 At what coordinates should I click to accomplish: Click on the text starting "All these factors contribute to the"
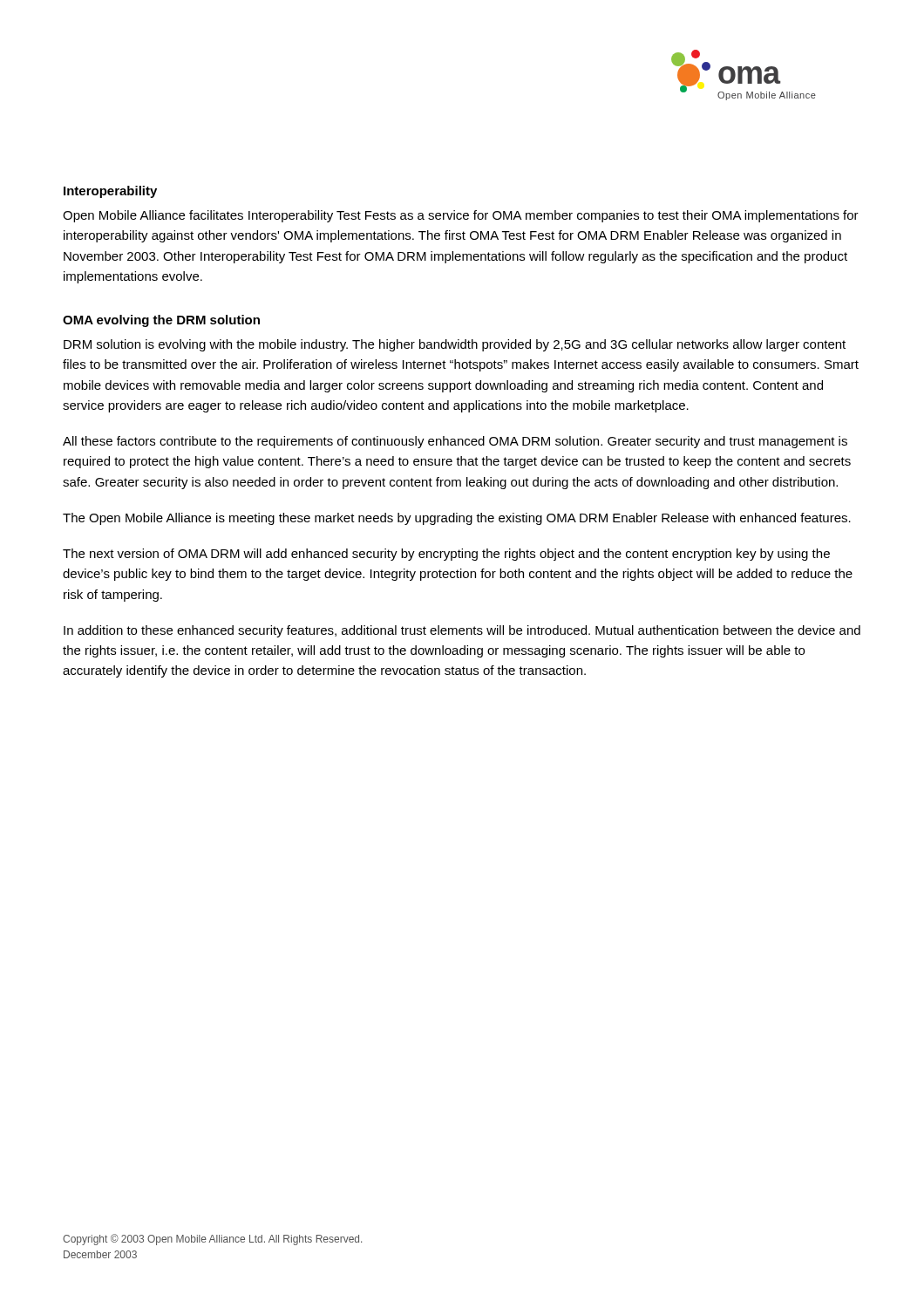tap(457, 461)
